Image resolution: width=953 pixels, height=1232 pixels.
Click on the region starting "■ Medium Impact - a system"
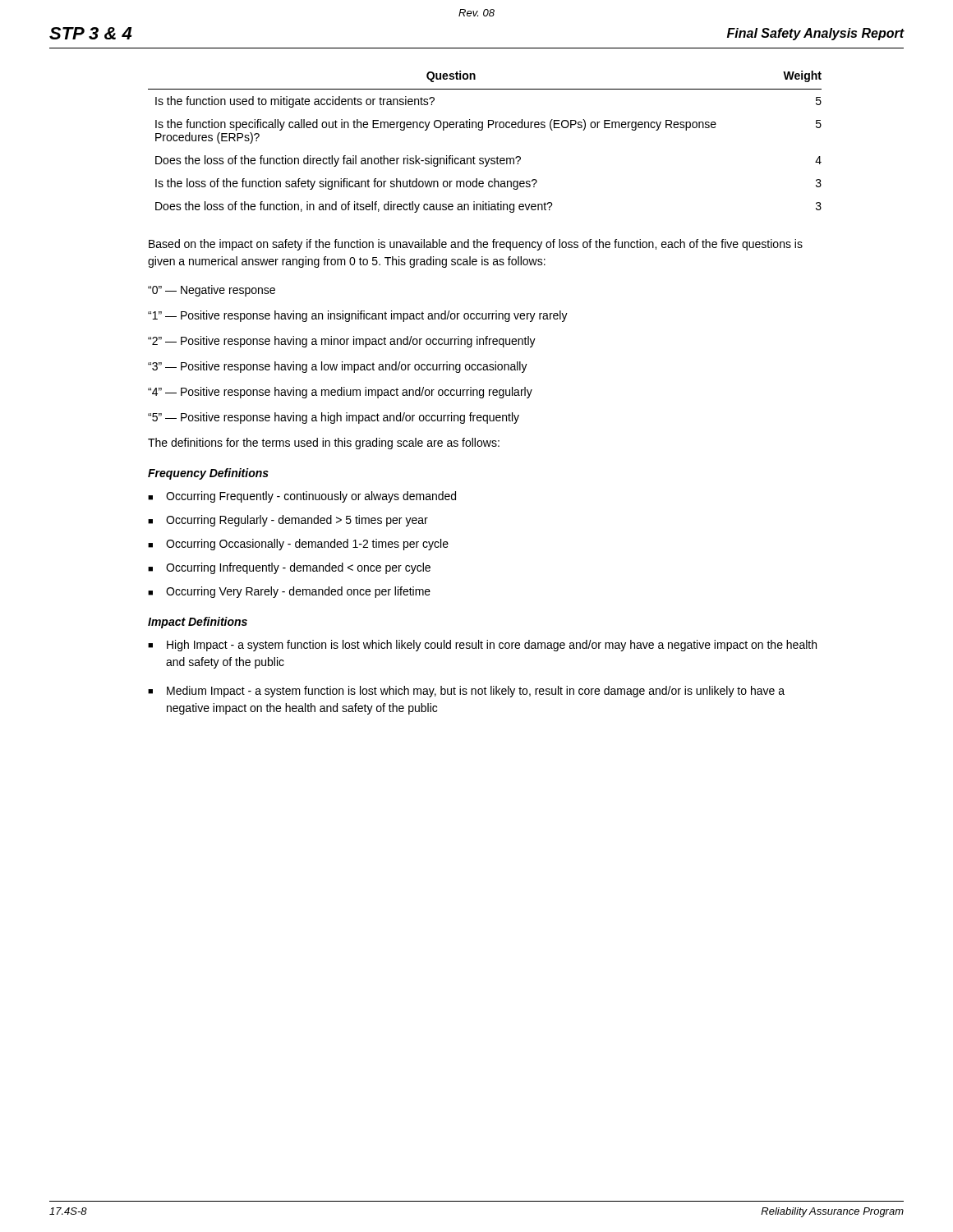(485, 700)
